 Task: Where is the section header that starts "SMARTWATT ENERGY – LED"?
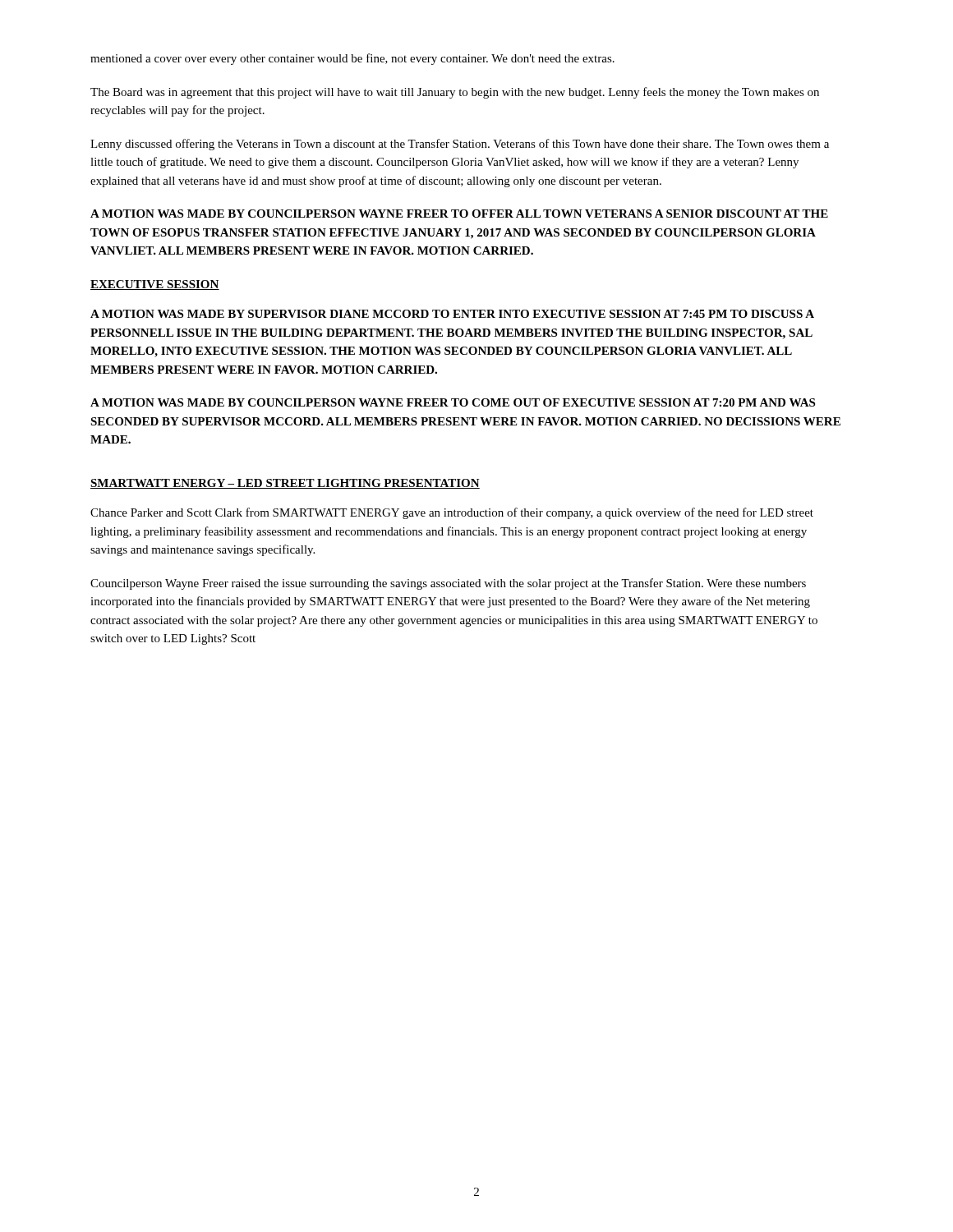(285, 483)
